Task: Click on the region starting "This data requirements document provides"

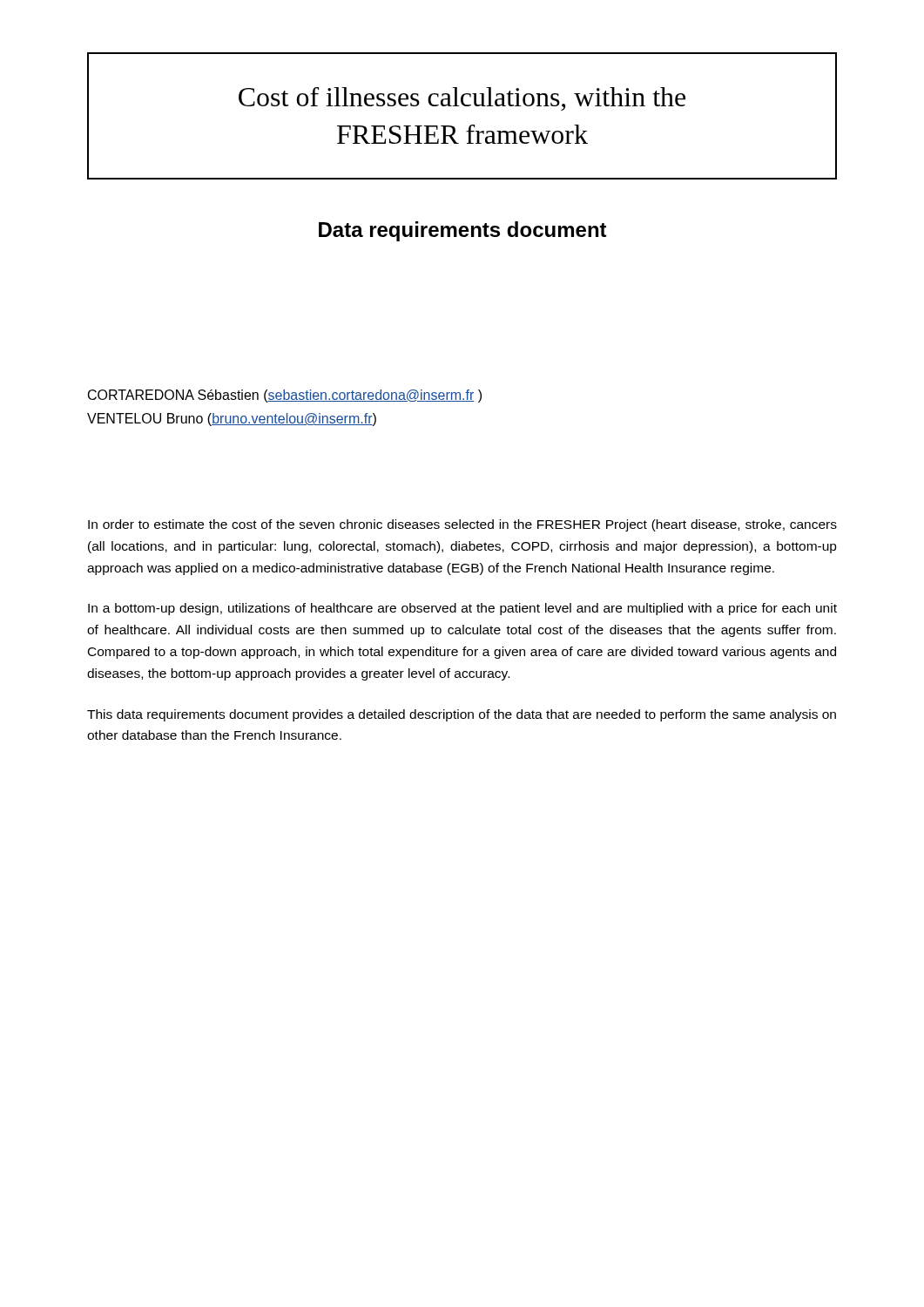Action: point(462,724)
